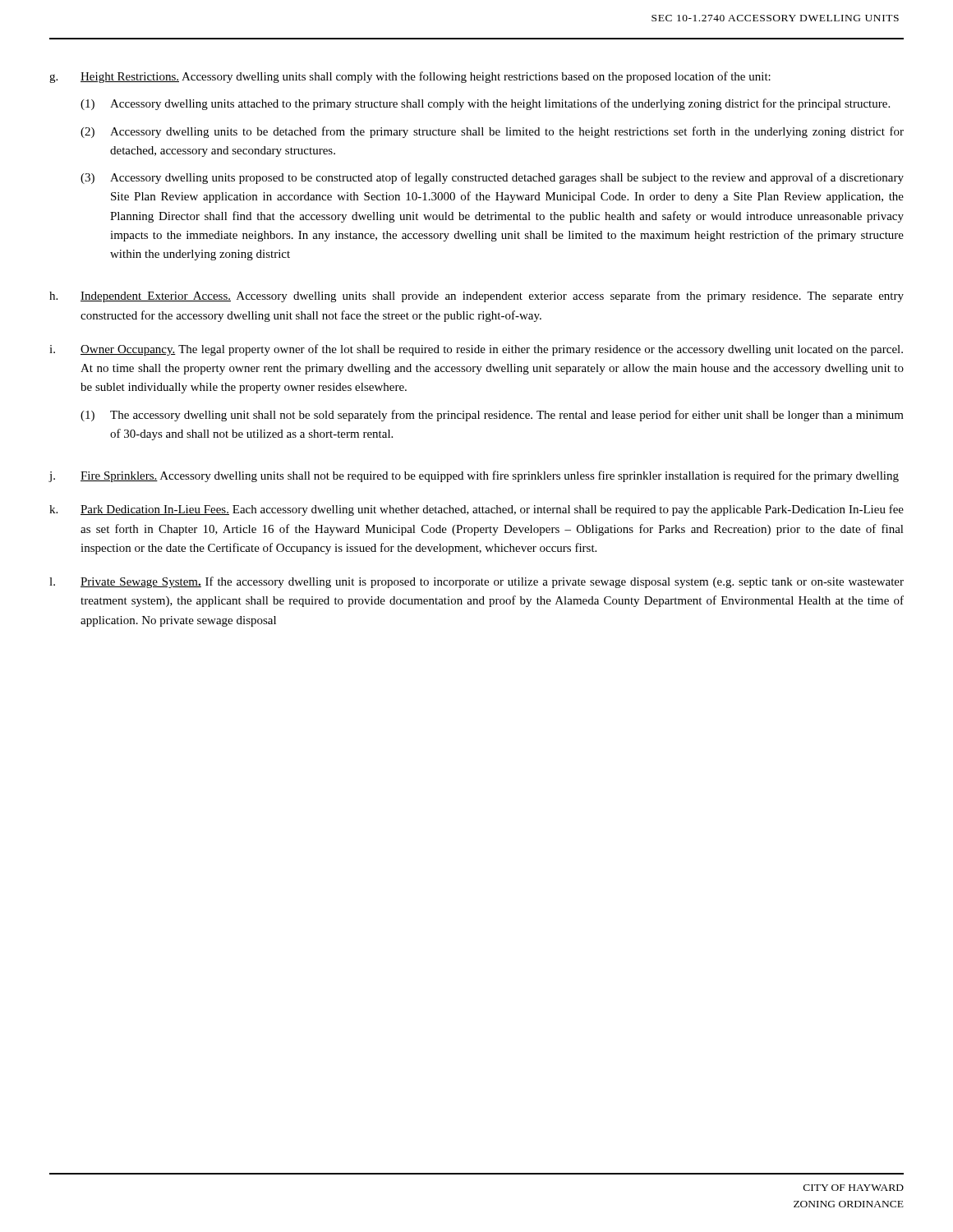Locate the text starting "j. Fire Sprinklers. Accessory dwelling units shall not"

tap(476, 476)
